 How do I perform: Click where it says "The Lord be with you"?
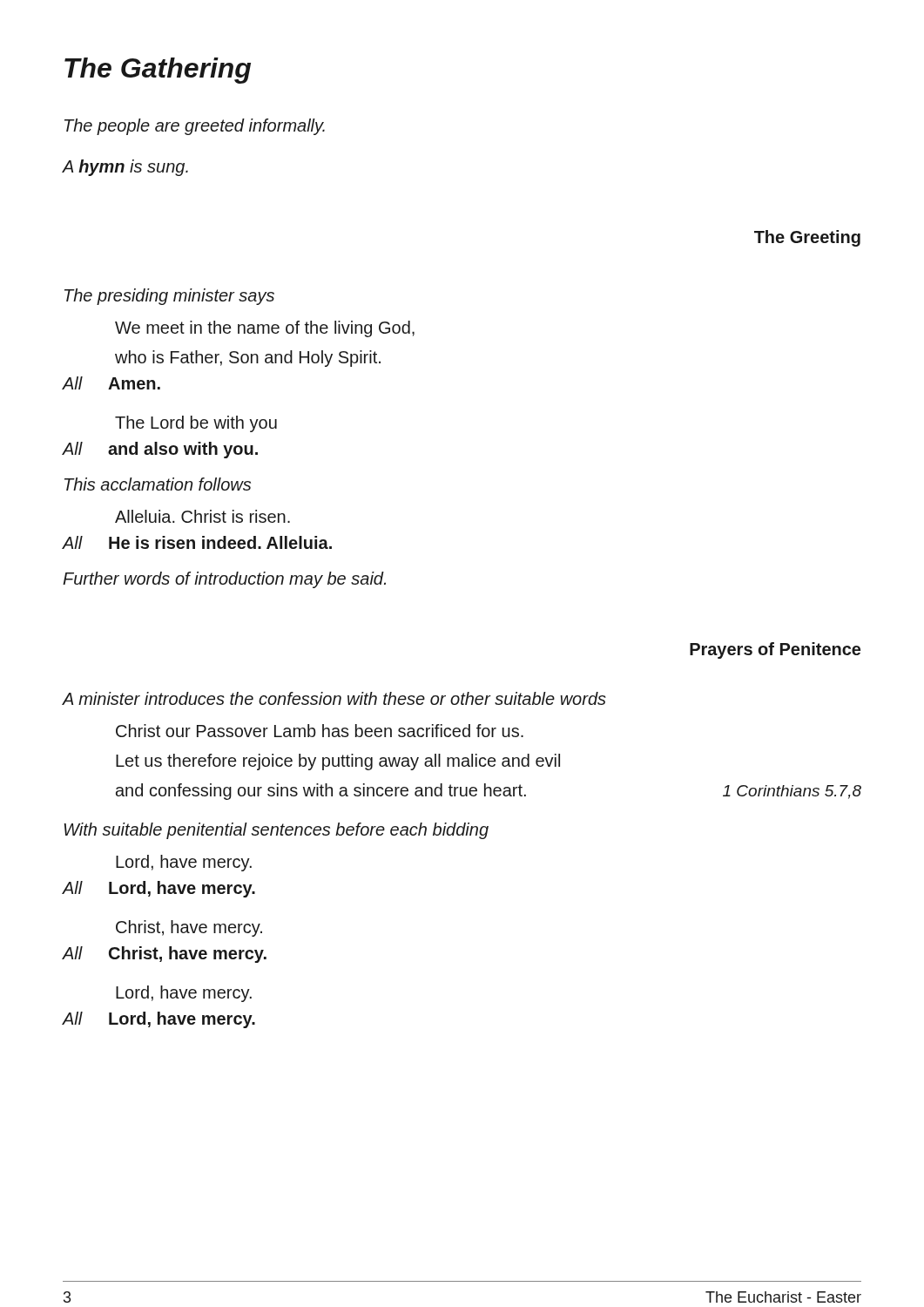coord(196,424)
